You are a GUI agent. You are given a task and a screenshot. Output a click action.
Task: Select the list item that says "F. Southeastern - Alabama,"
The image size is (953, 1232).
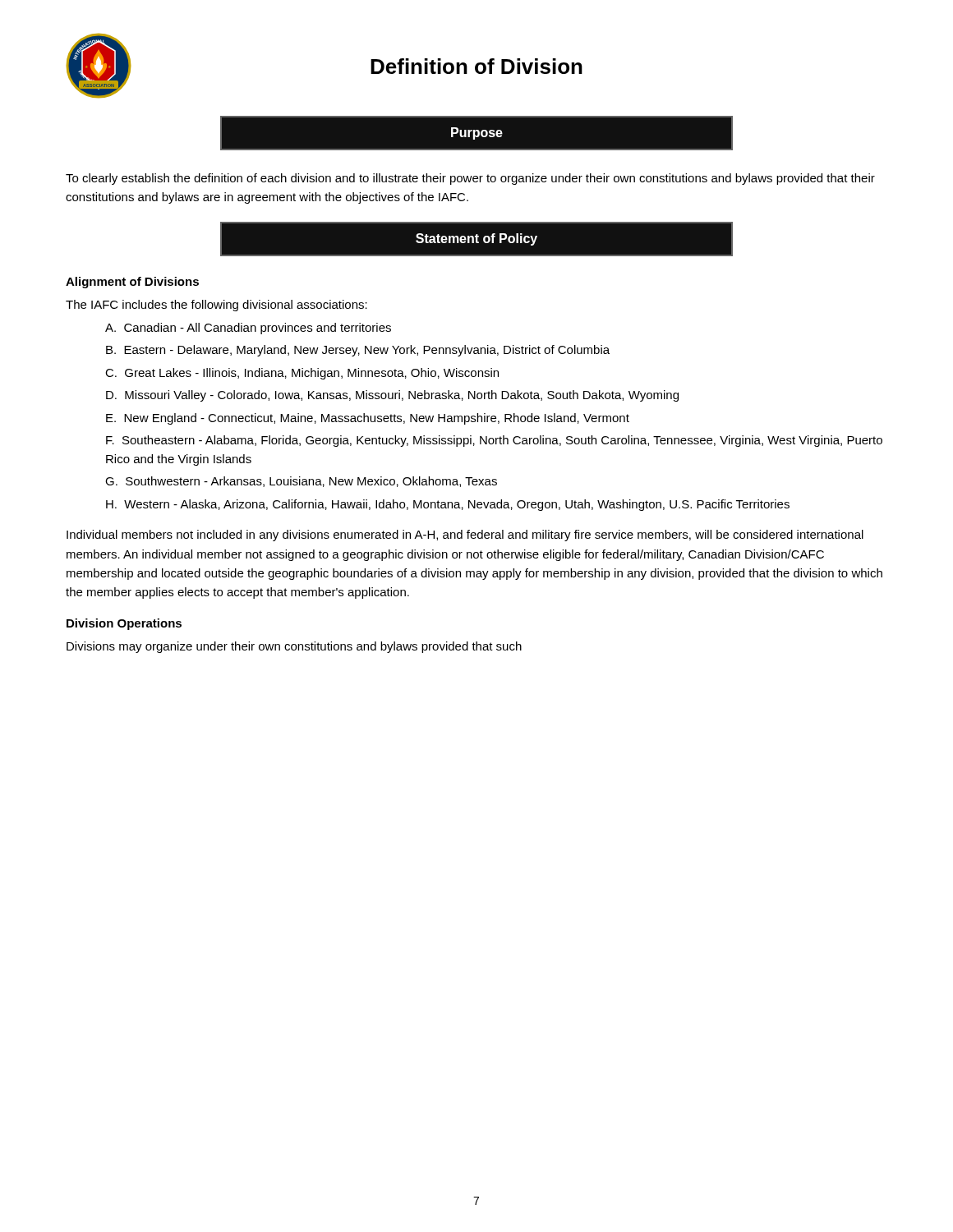point(494,449)
